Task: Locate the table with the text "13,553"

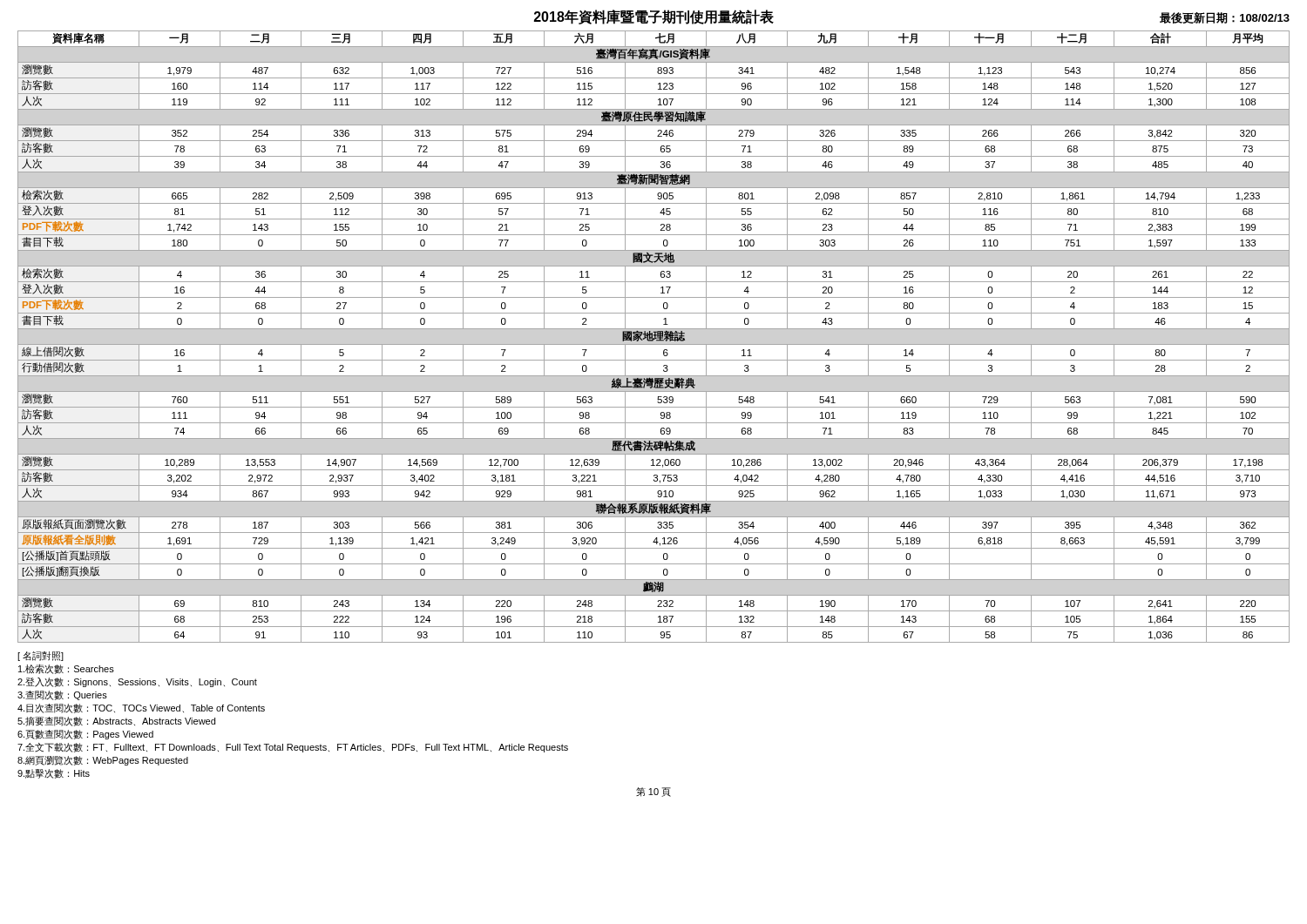Action: pos(654,337)
